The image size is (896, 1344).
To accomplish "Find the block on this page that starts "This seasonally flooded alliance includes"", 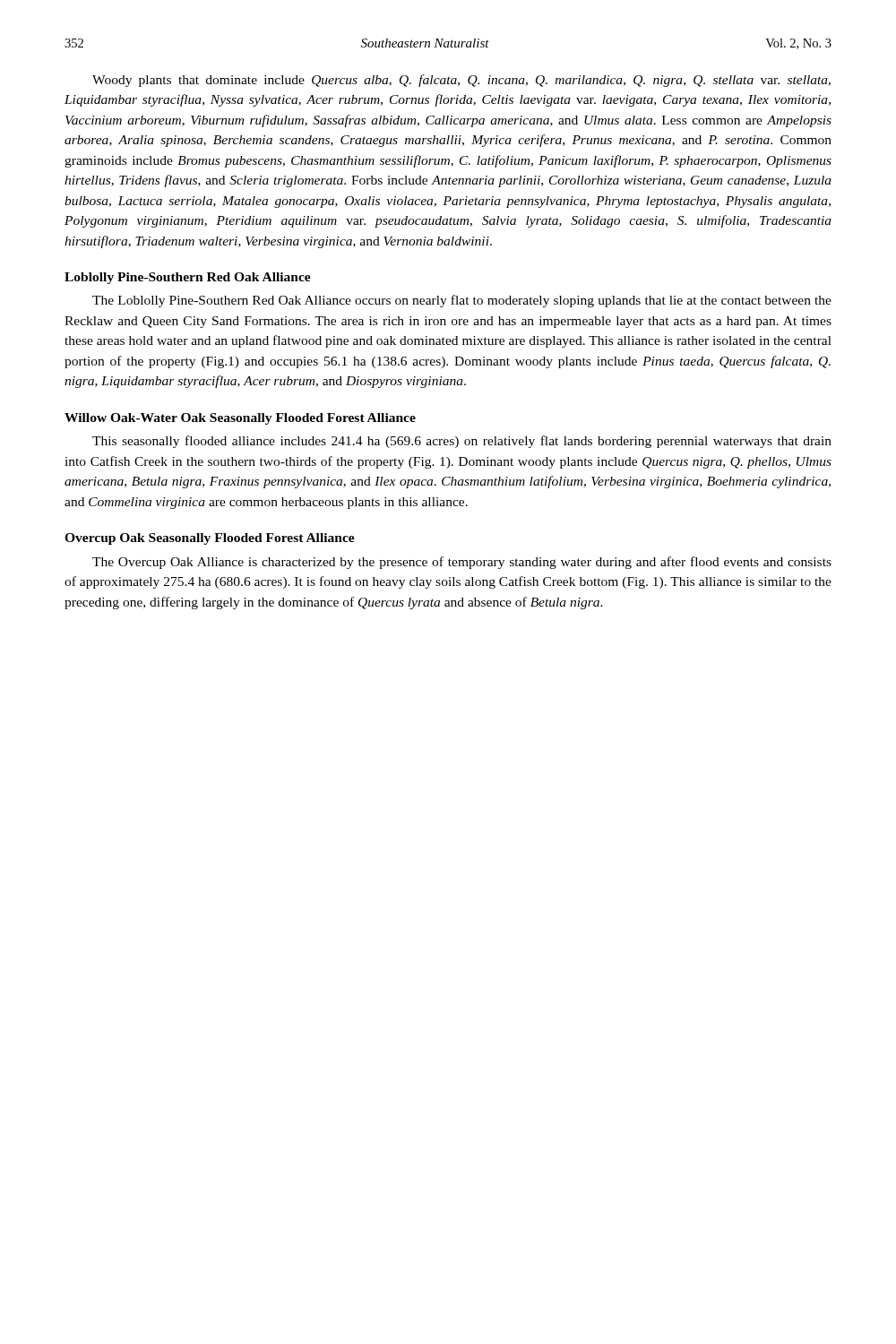I will click(x=448, y=471).
